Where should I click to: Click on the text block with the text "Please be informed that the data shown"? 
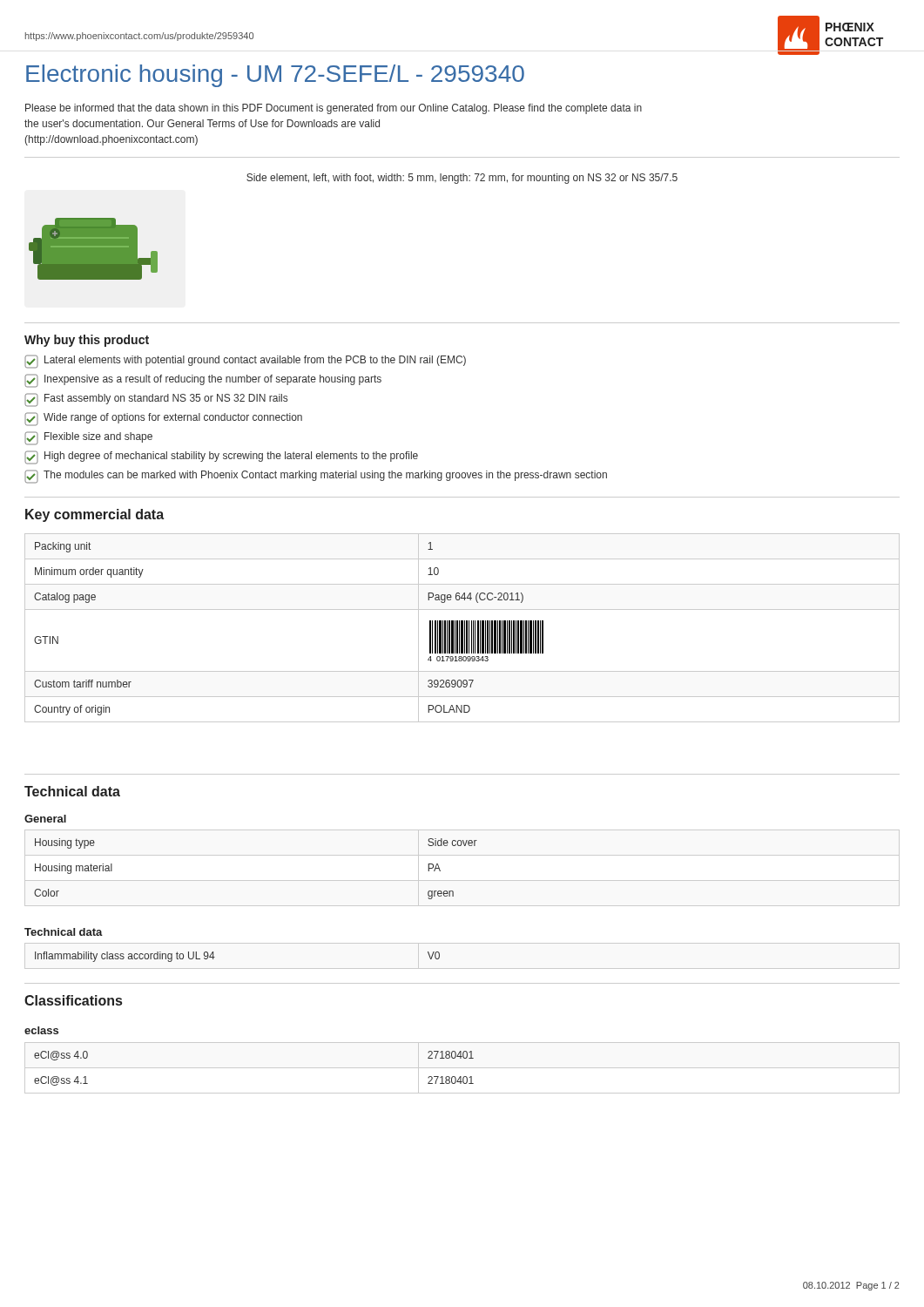[x=334, y=109]
